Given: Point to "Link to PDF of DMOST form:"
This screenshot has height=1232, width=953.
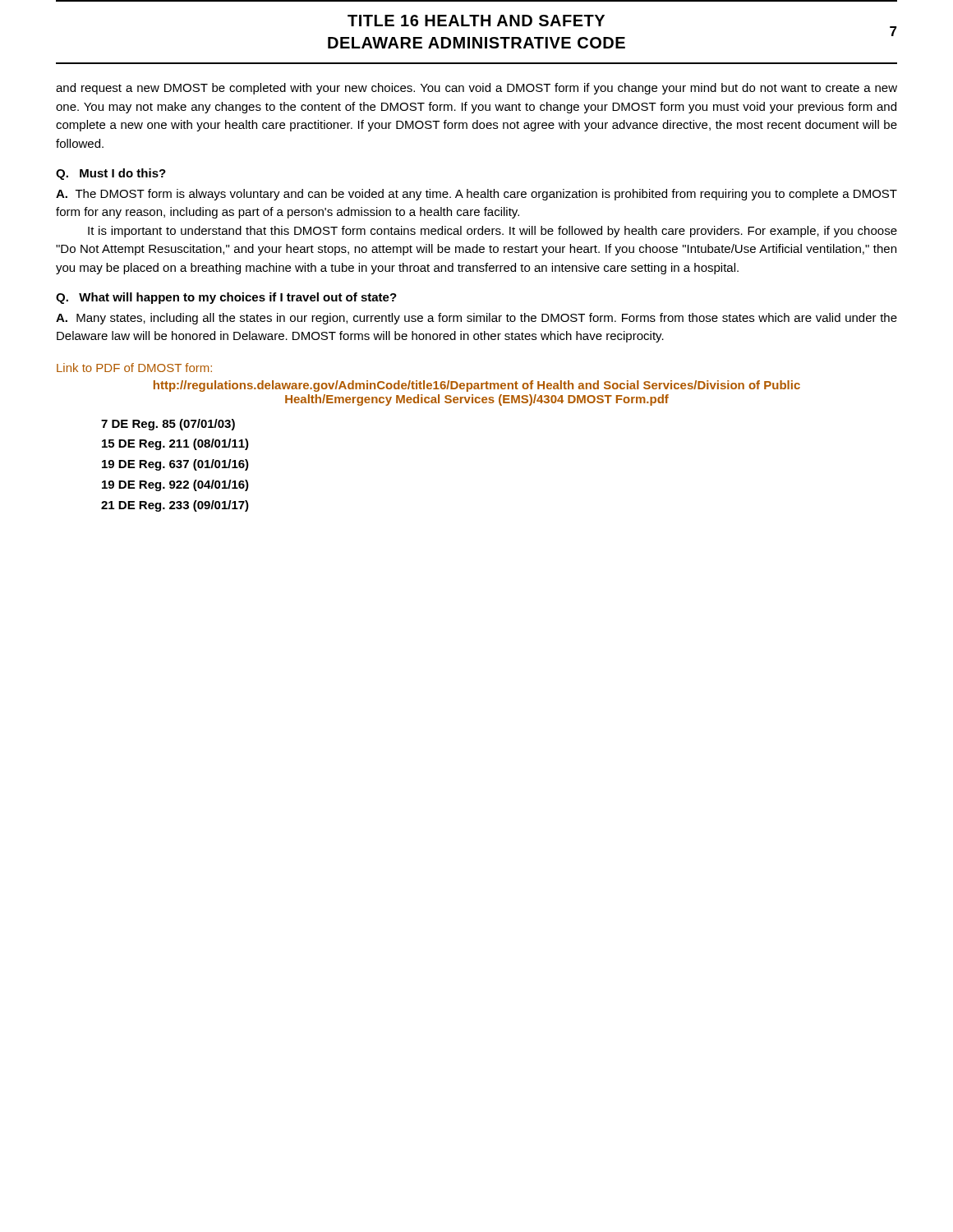Looking at the screenshot, I should point(135,367).
